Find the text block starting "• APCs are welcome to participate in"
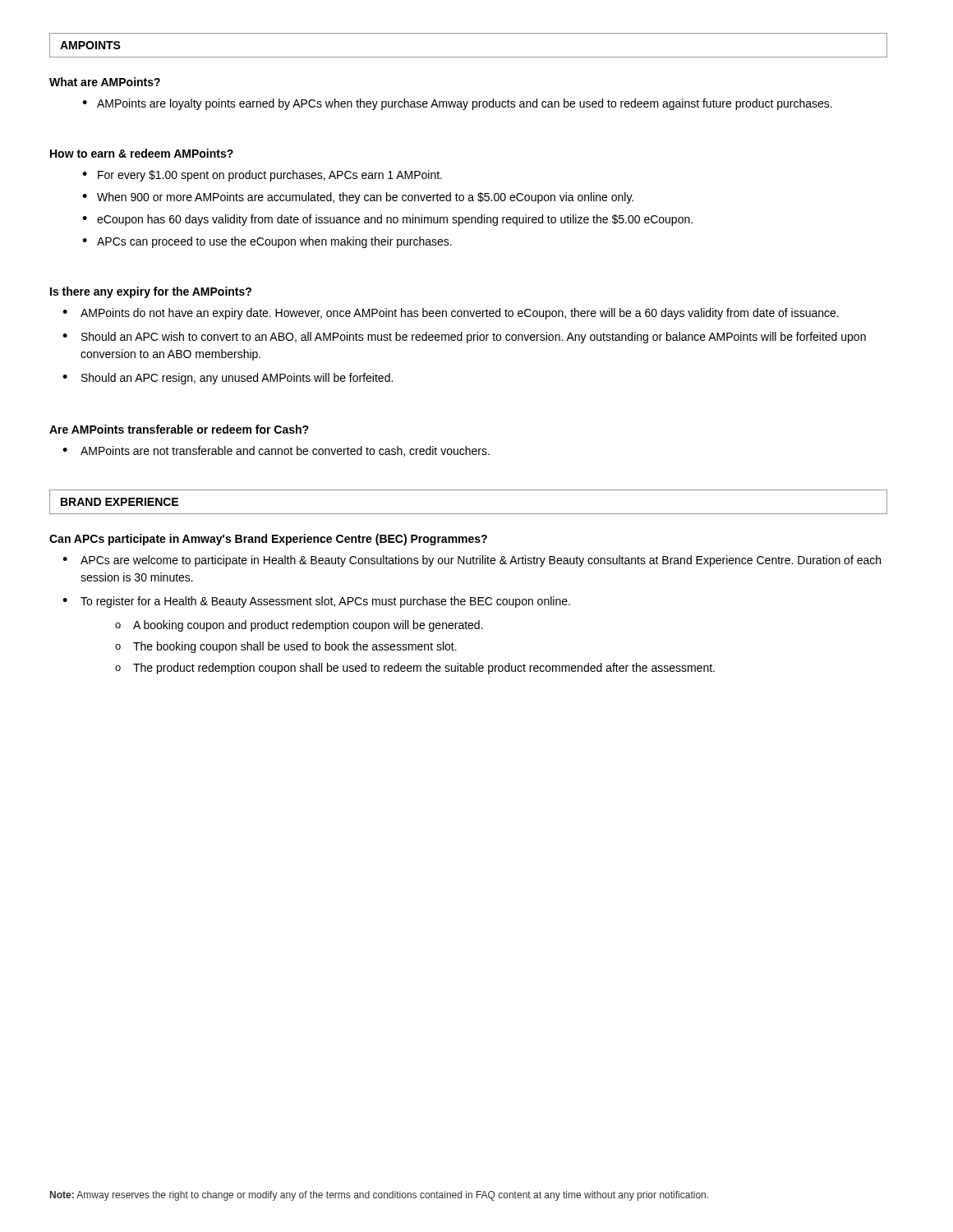This screenshot has width=953, height=1232. click(x=475, y=569)
